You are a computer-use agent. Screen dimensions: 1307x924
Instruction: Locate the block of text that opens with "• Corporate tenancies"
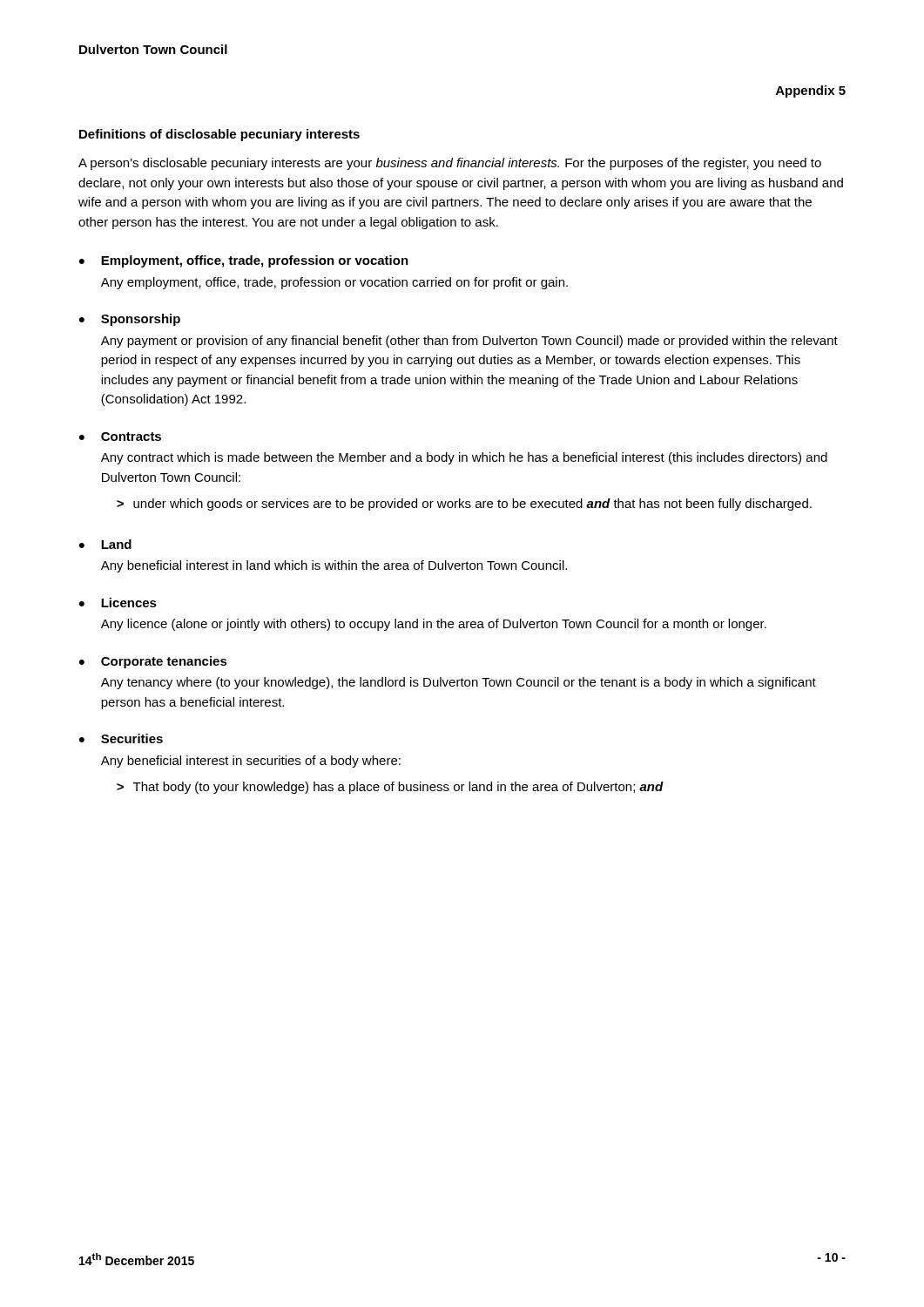point(462,682)
